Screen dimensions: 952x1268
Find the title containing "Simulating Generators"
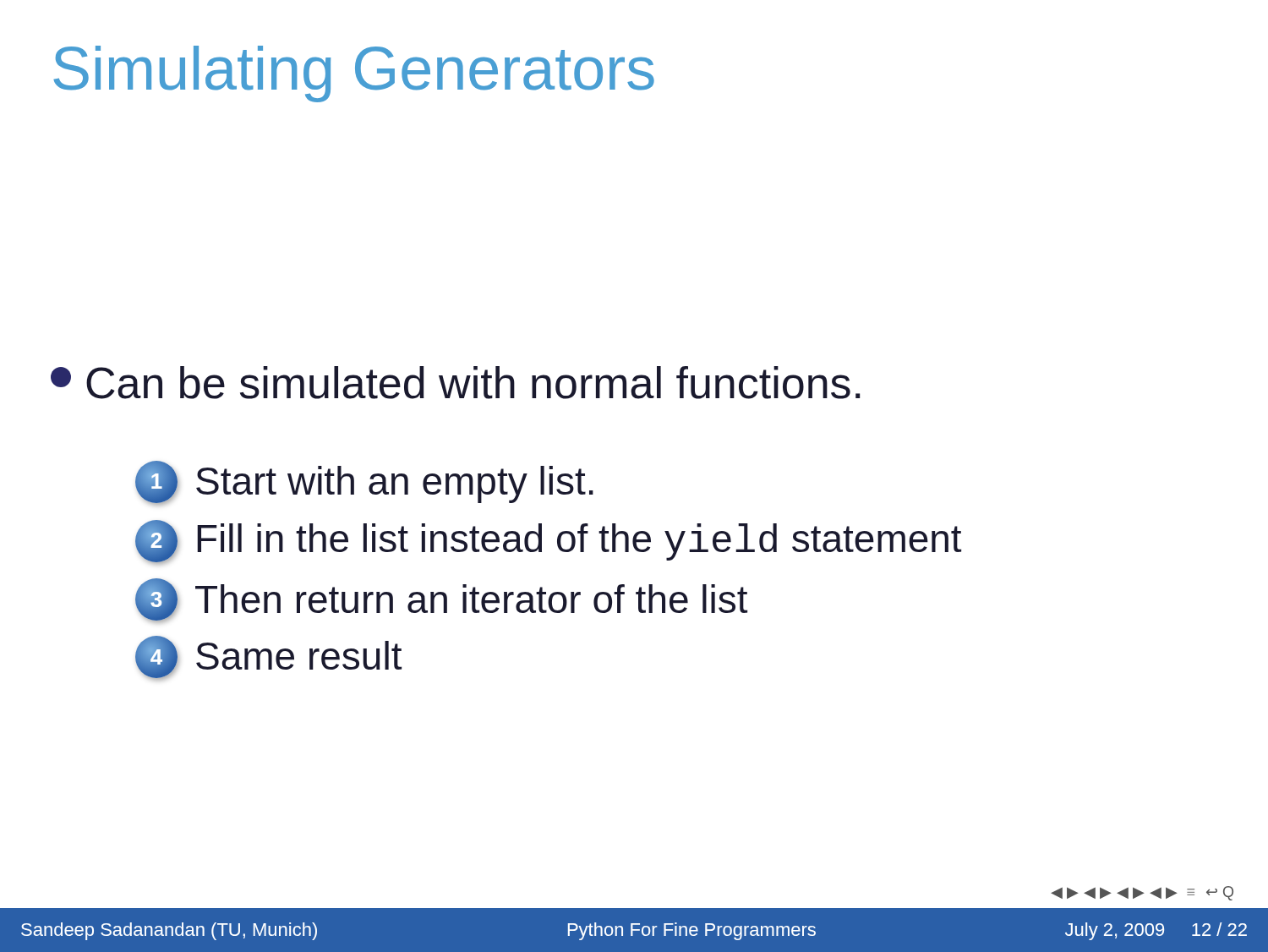pos(354,68)
